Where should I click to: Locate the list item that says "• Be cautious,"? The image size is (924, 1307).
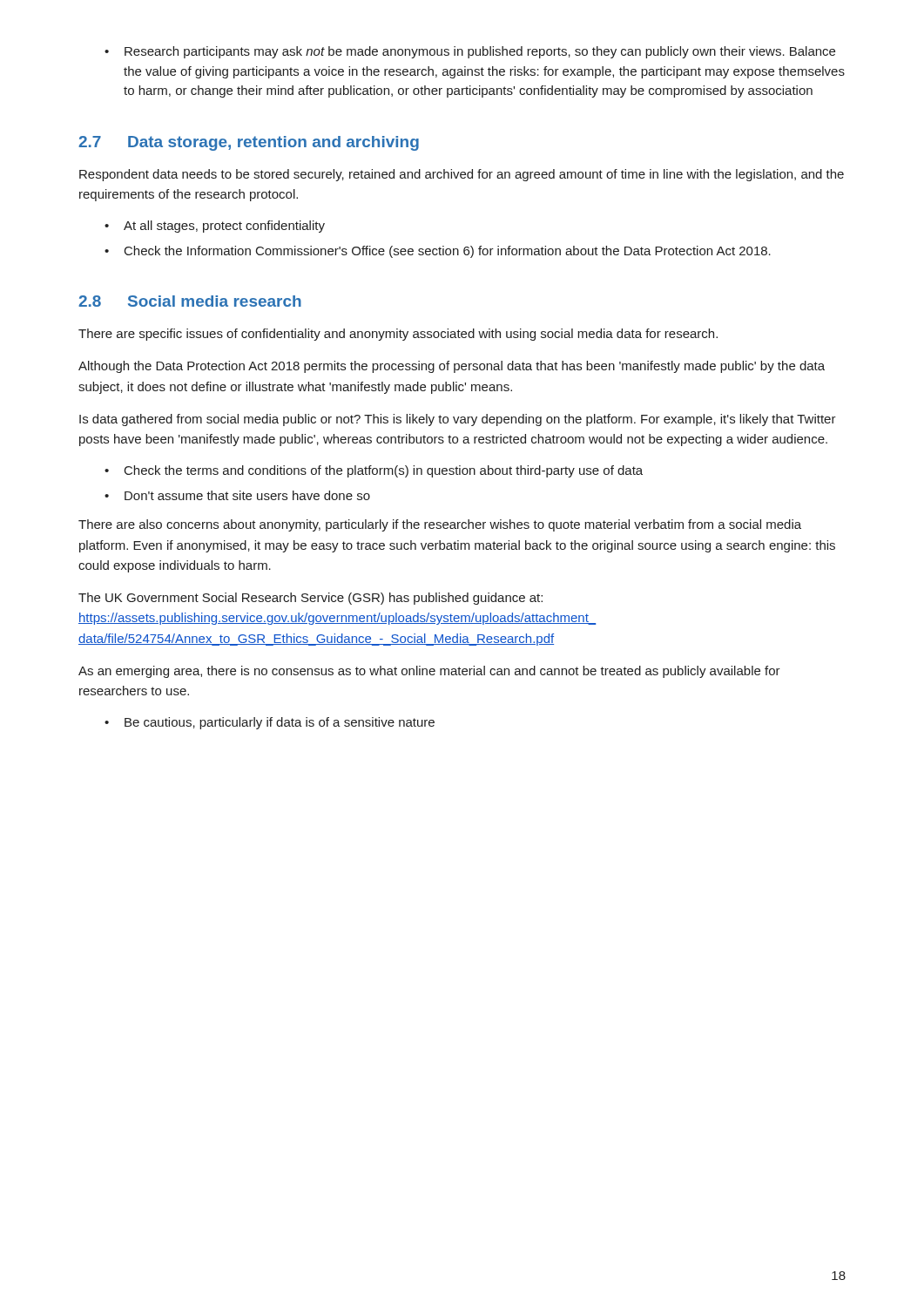click(x=270, y=723)
